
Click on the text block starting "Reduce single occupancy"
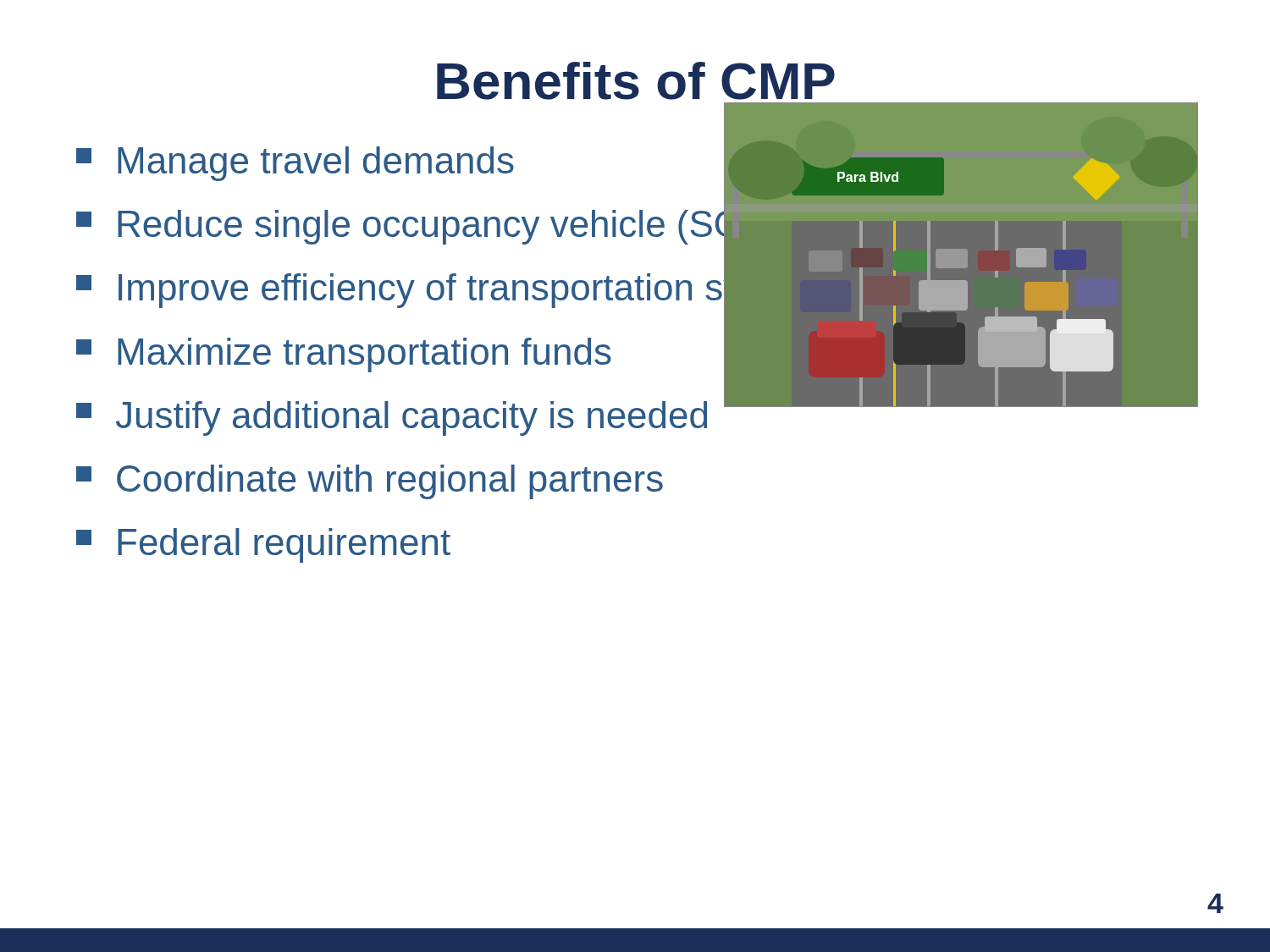479,224
